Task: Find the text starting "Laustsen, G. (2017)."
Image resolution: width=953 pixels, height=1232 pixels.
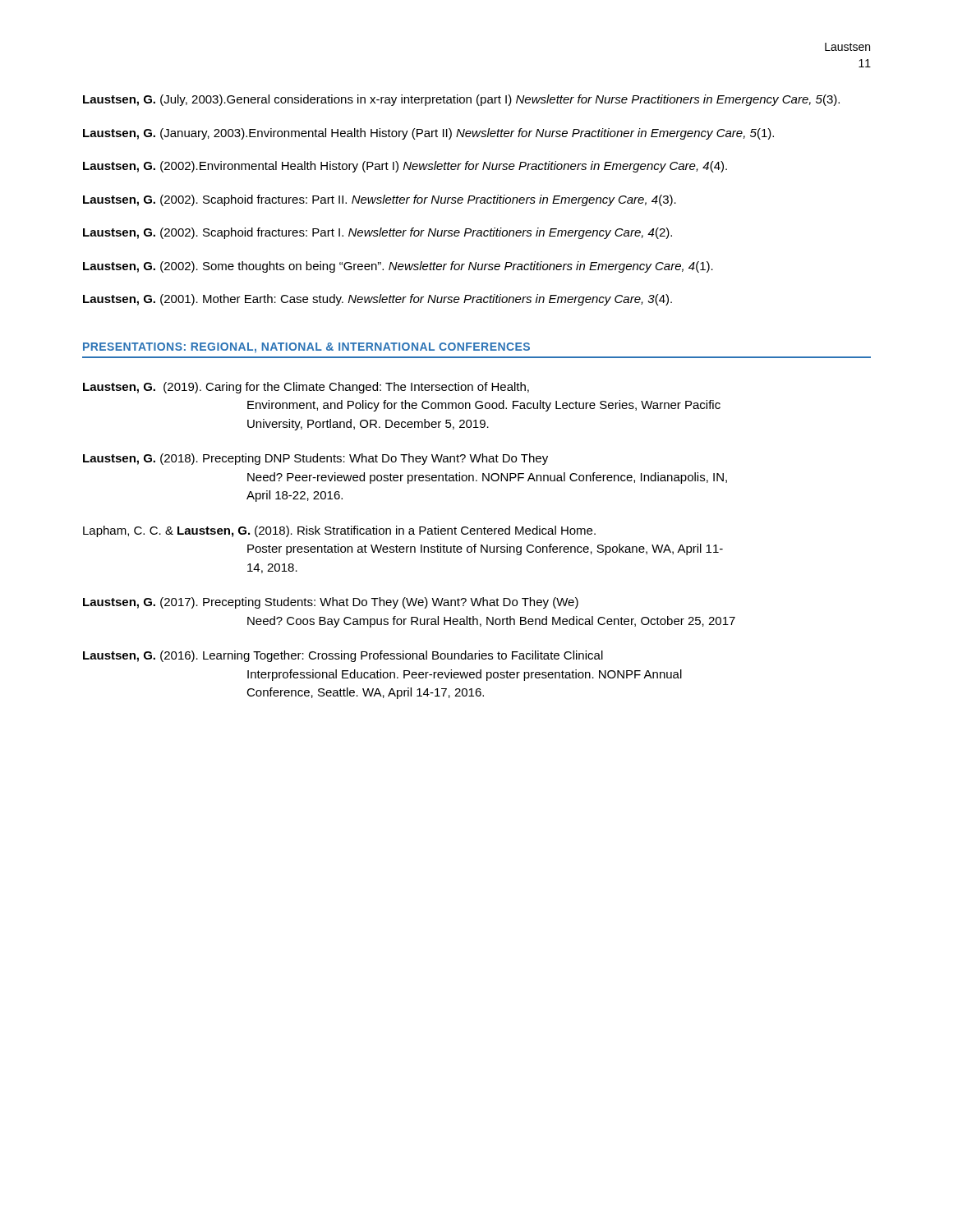Action: pos(409,611)
